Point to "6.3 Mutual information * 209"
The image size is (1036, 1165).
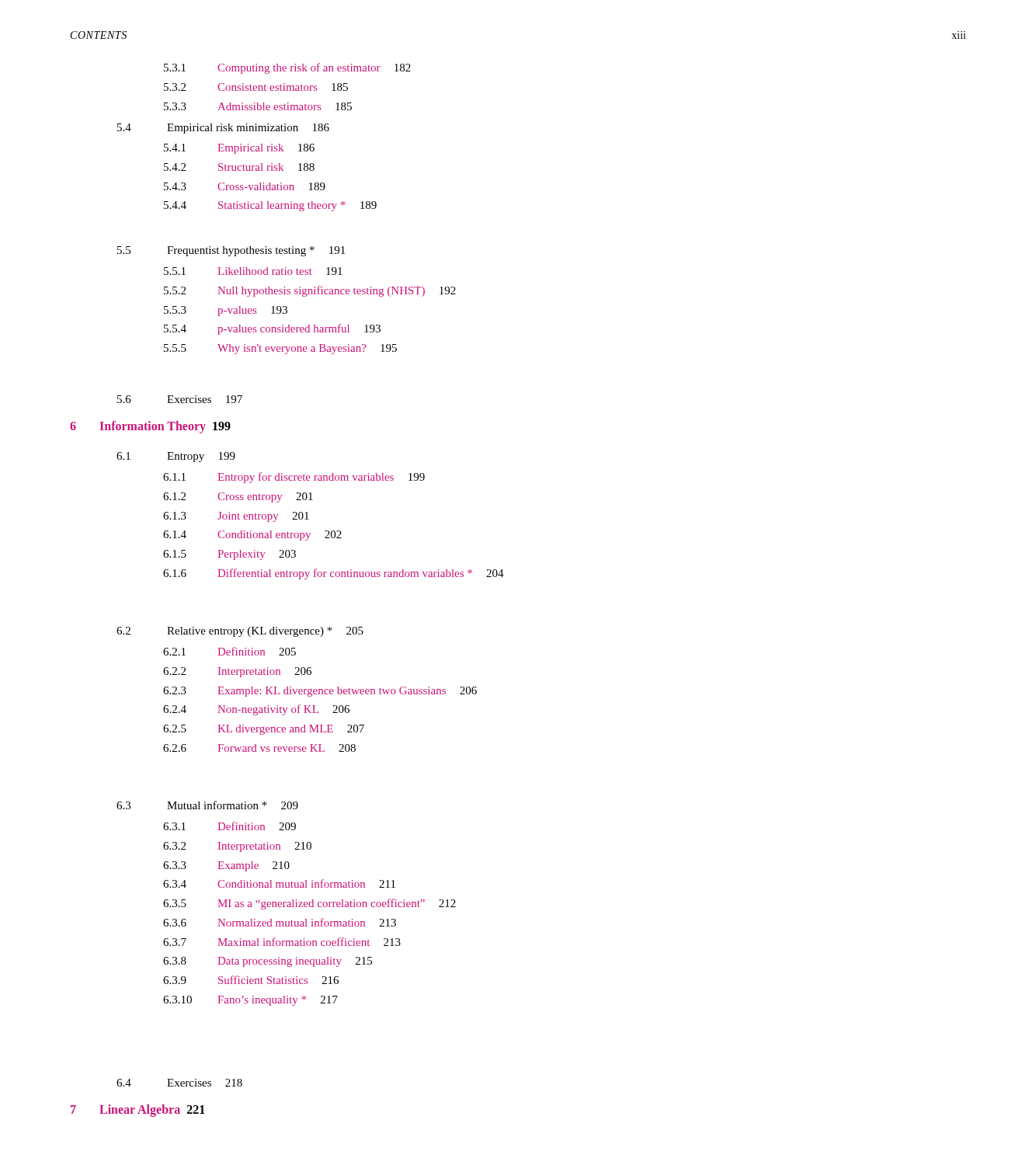(x=207, y=805)
